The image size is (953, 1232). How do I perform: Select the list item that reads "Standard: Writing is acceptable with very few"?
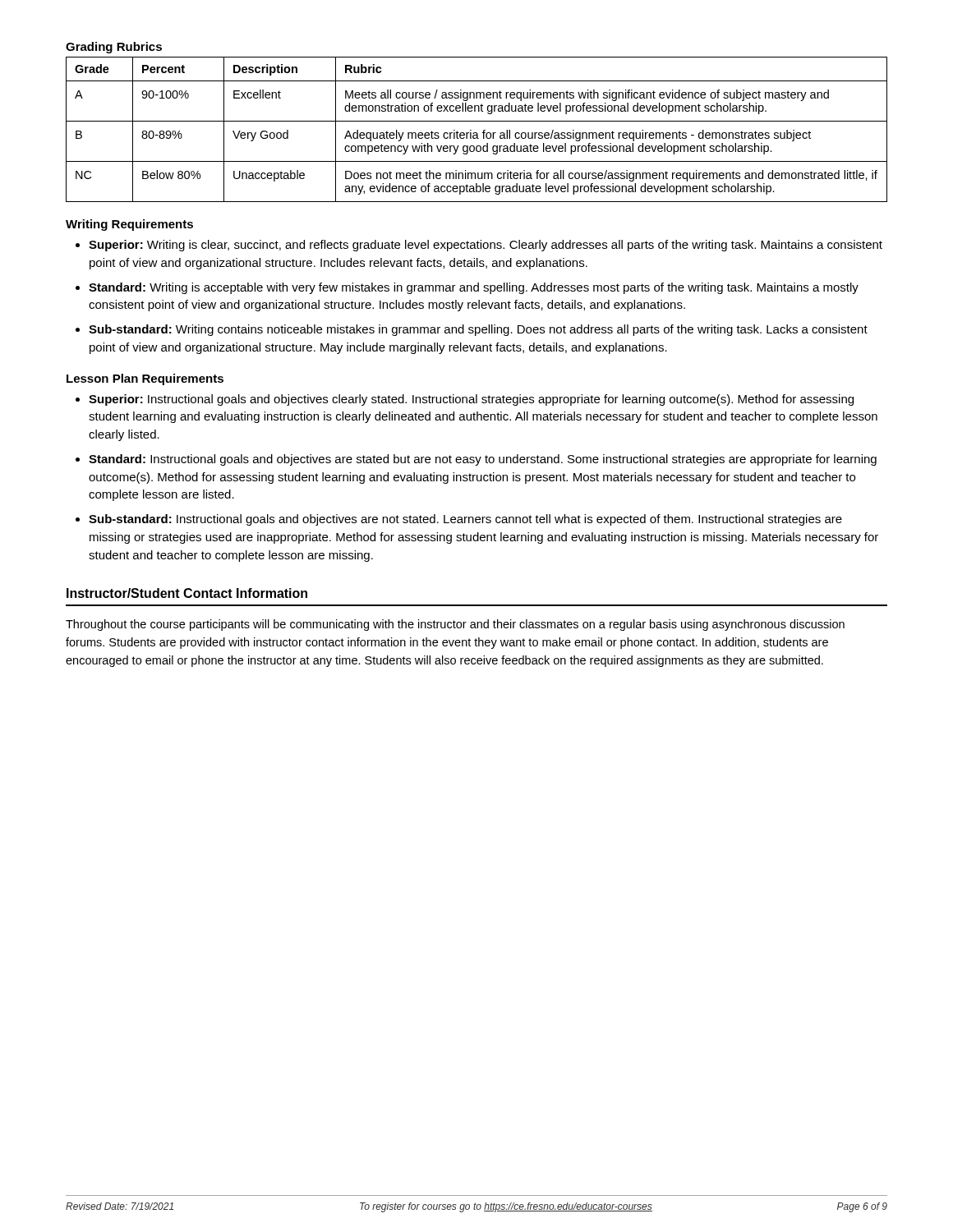tap(473, 296)
